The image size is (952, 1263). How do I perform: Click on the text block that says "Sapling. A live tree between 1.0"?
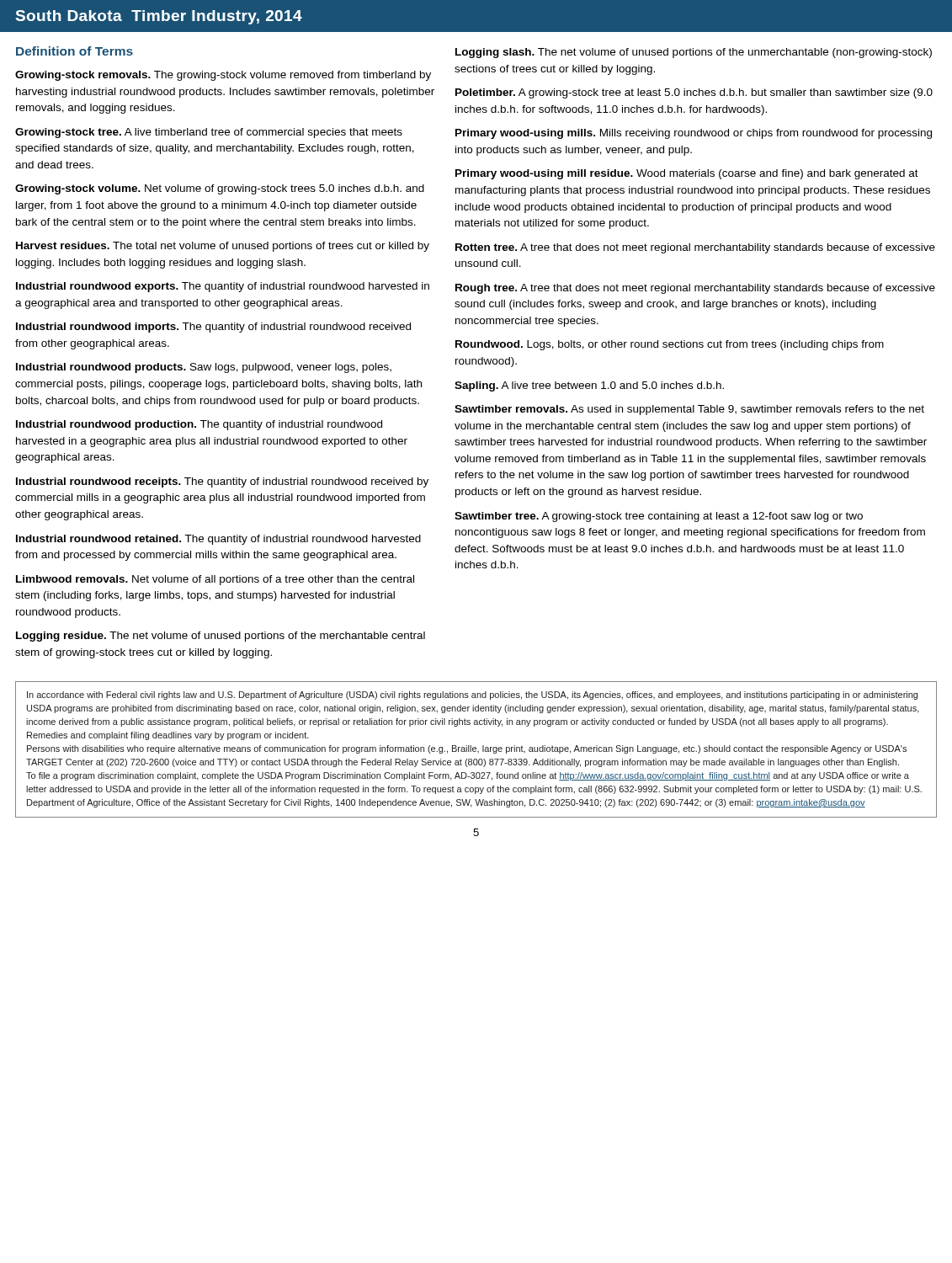coord(696,385)
